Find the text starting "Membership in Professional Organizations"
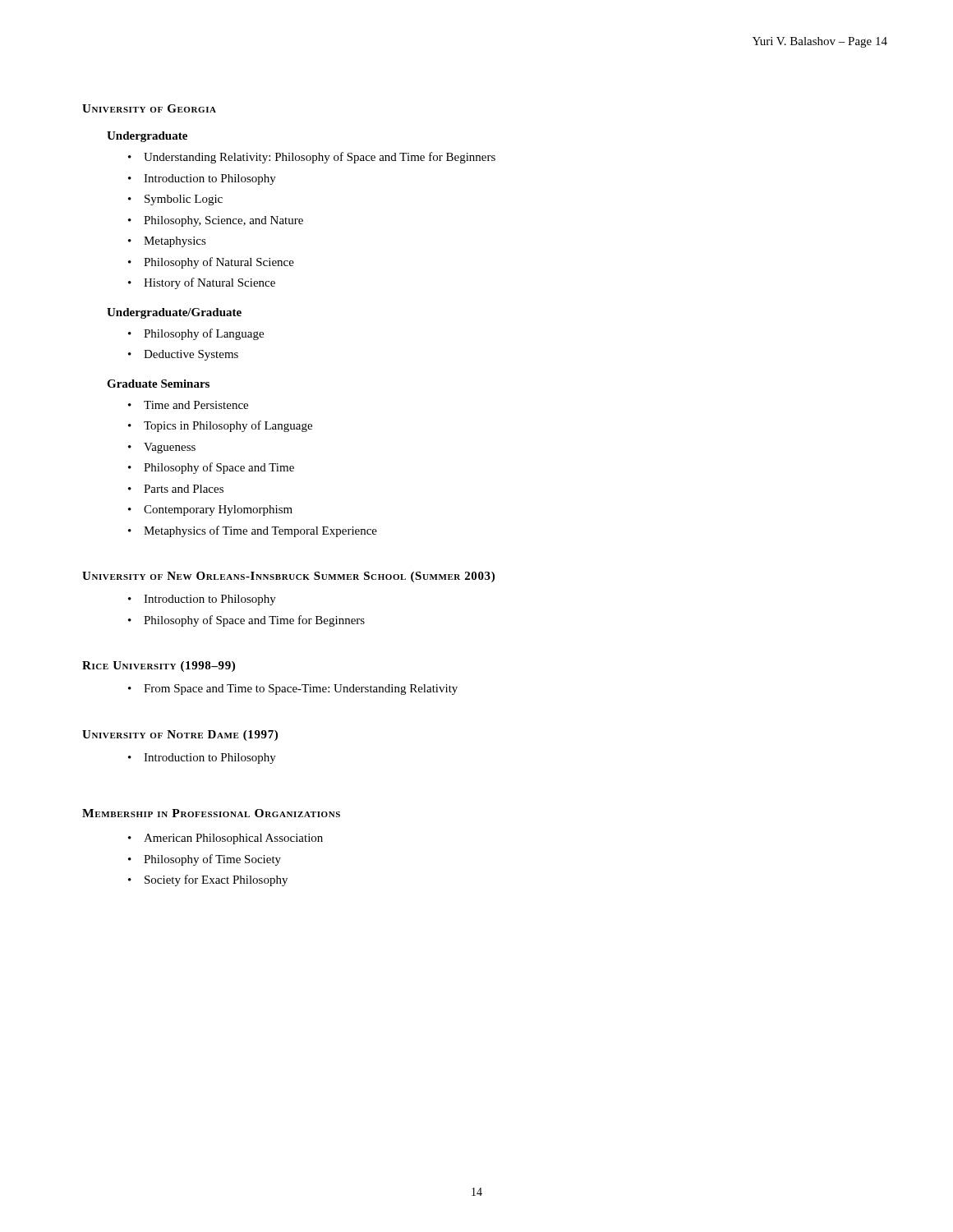This screenshot has height=1232, width=953. (212, 813)
